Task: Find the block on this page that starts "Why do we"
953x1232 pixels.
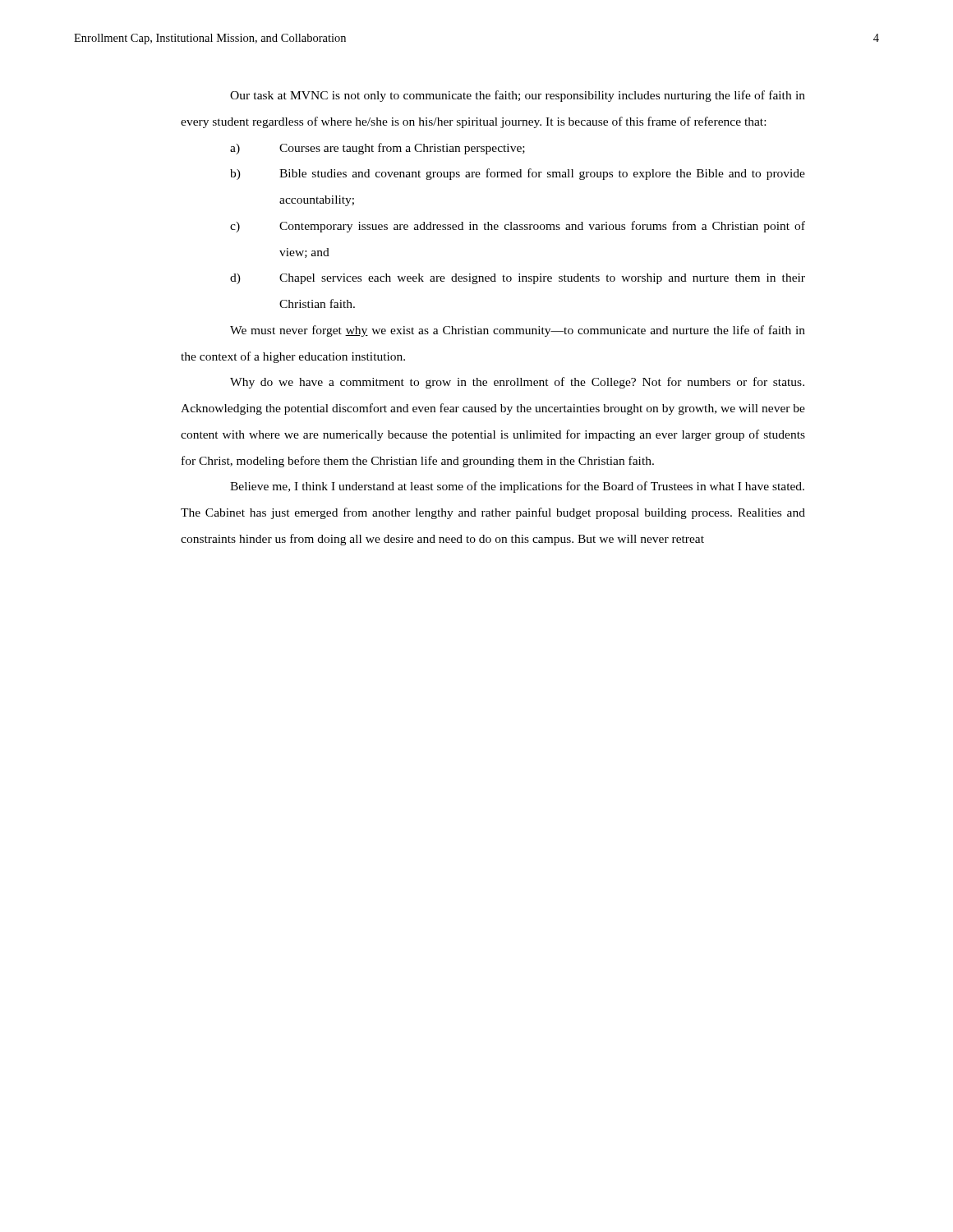Action: click(x=493, y=421)
